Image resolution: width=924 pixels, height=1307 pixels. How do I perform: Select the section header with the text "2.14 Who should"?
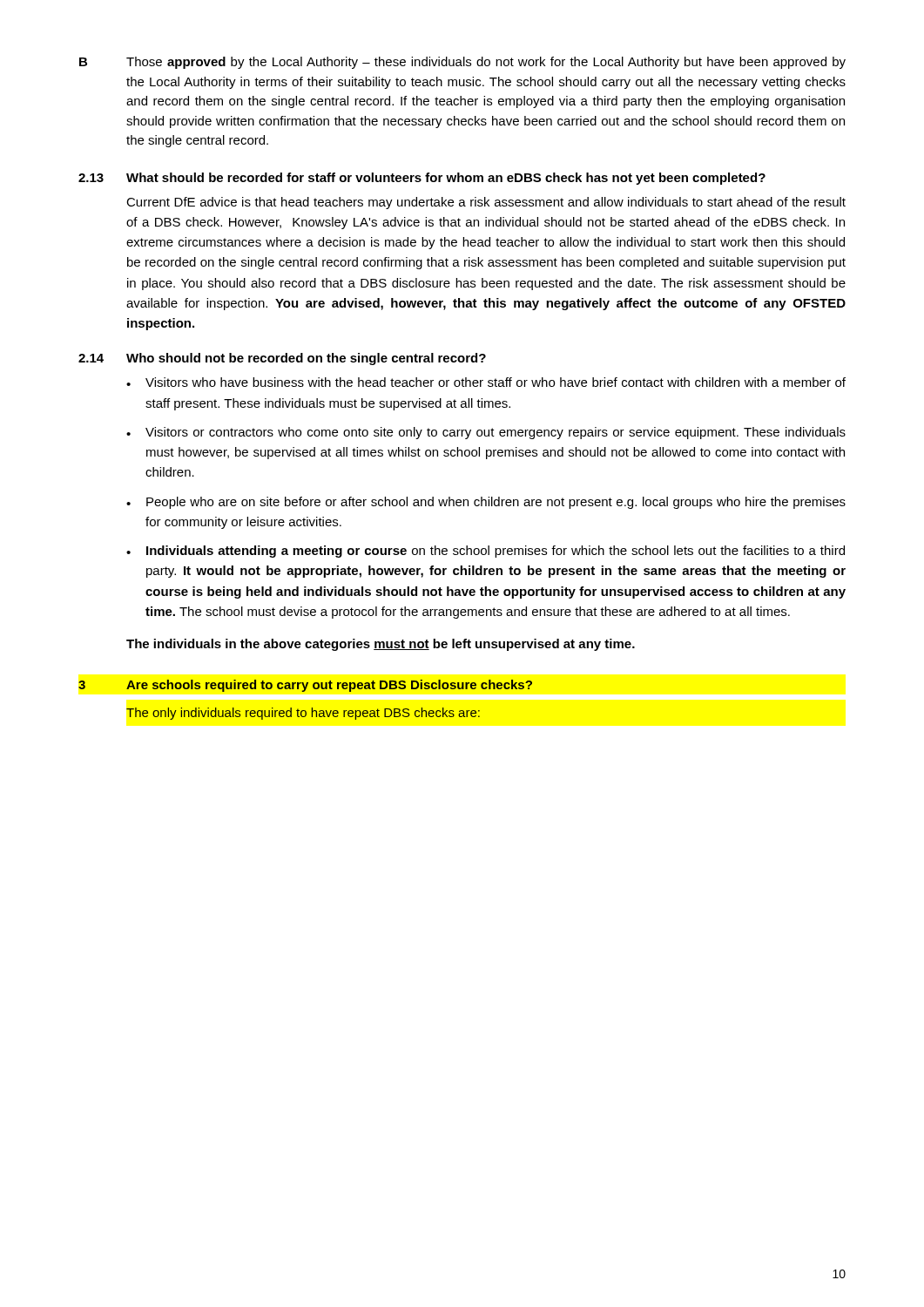tap(462, 358)
